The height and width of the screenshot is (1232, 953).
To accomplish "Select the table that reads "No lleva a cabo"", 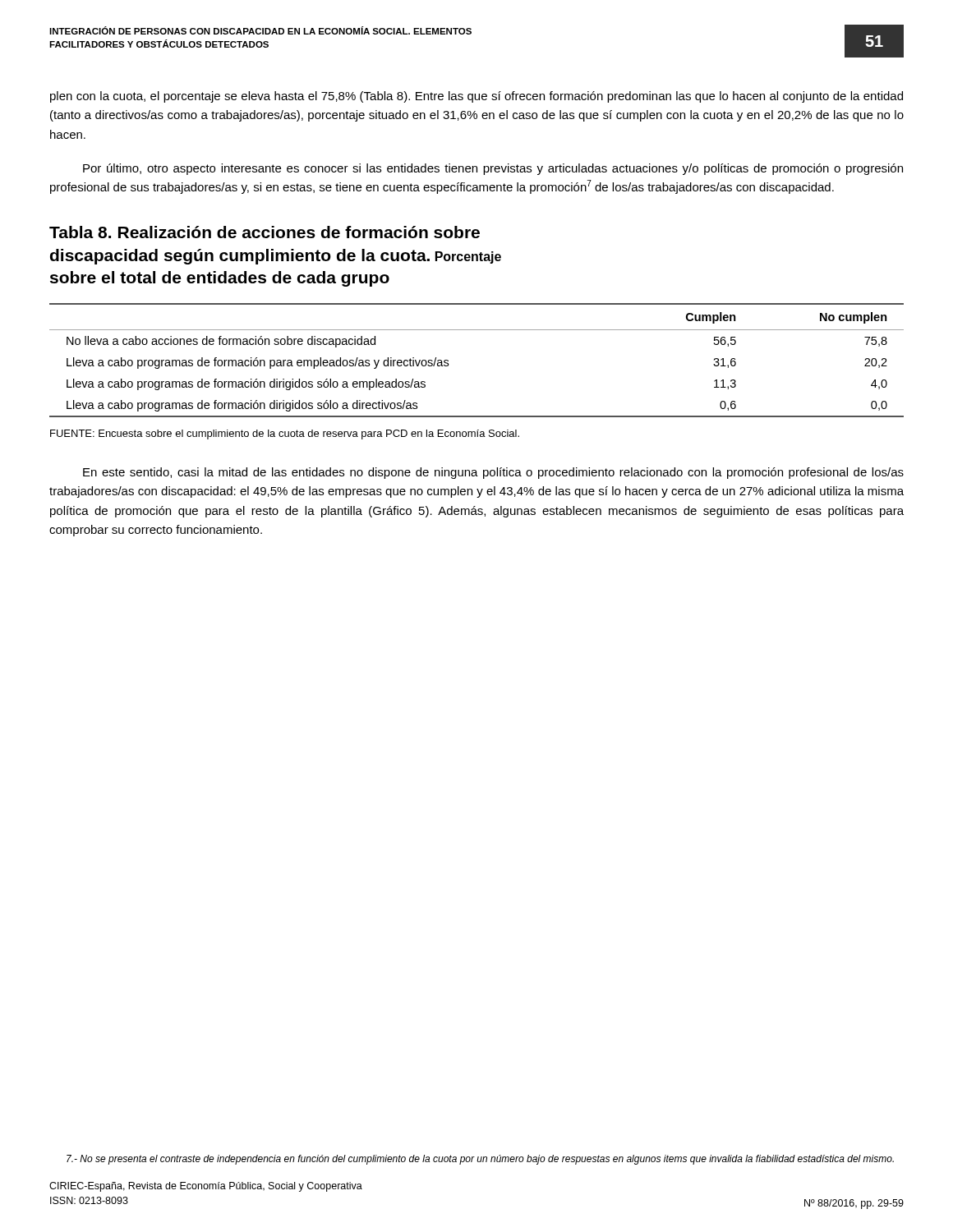I will pyautogui.click(x=476, y=360).
